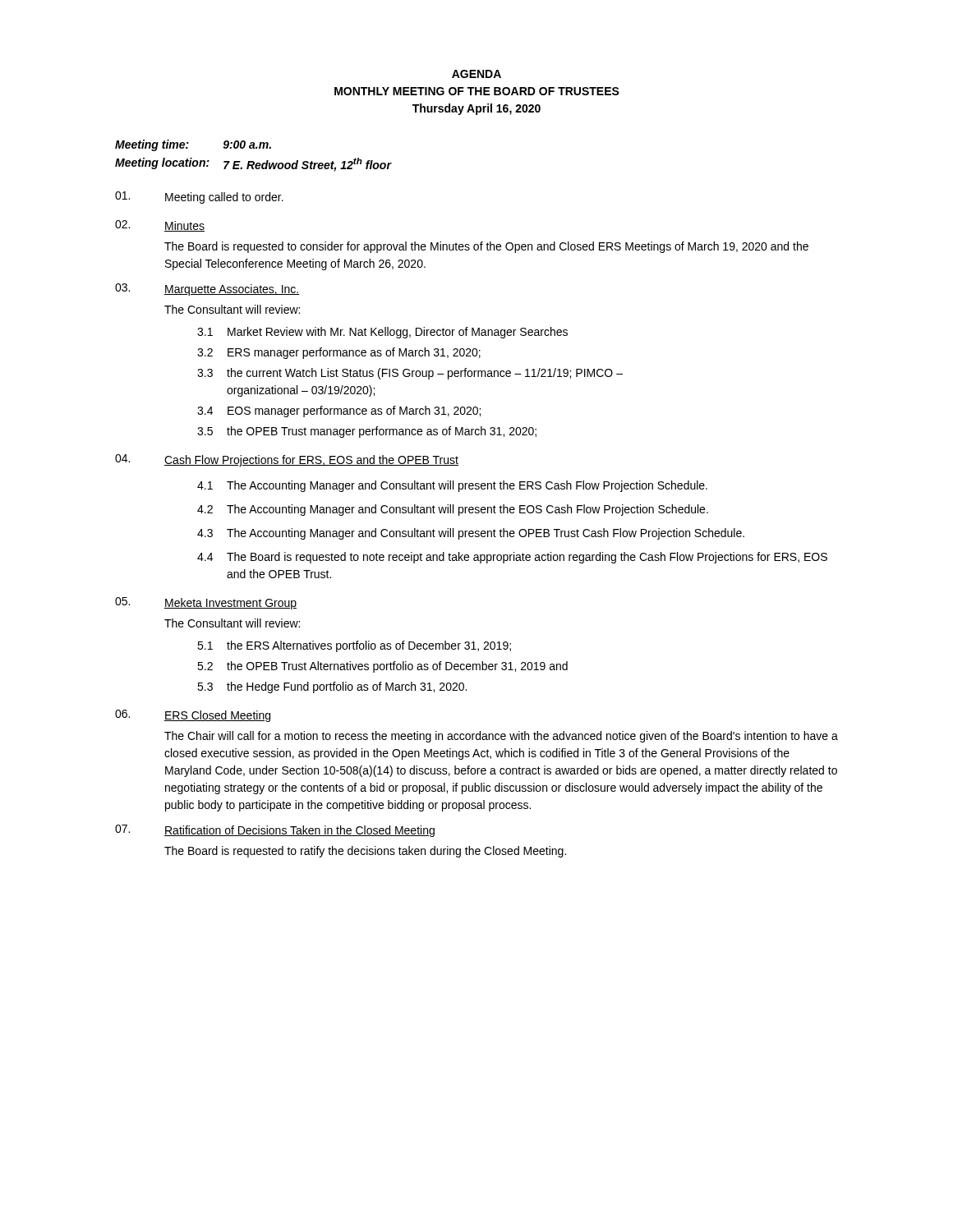Point to the block starting "4.1 The Accounting Manager and Consultant will present"

[518, 486]
